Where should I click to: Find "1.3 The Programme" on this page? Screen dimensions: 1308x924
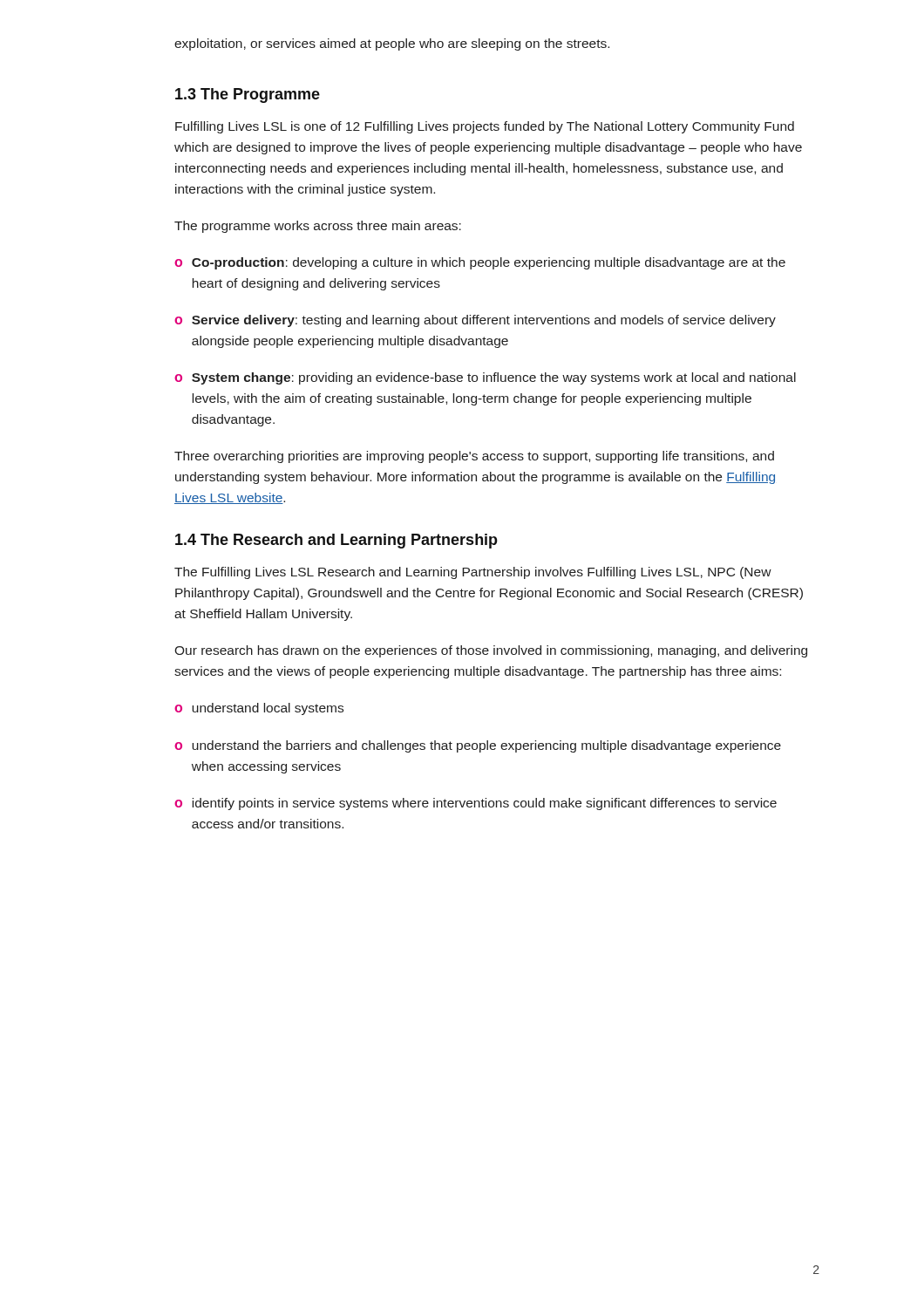(247, 94)
